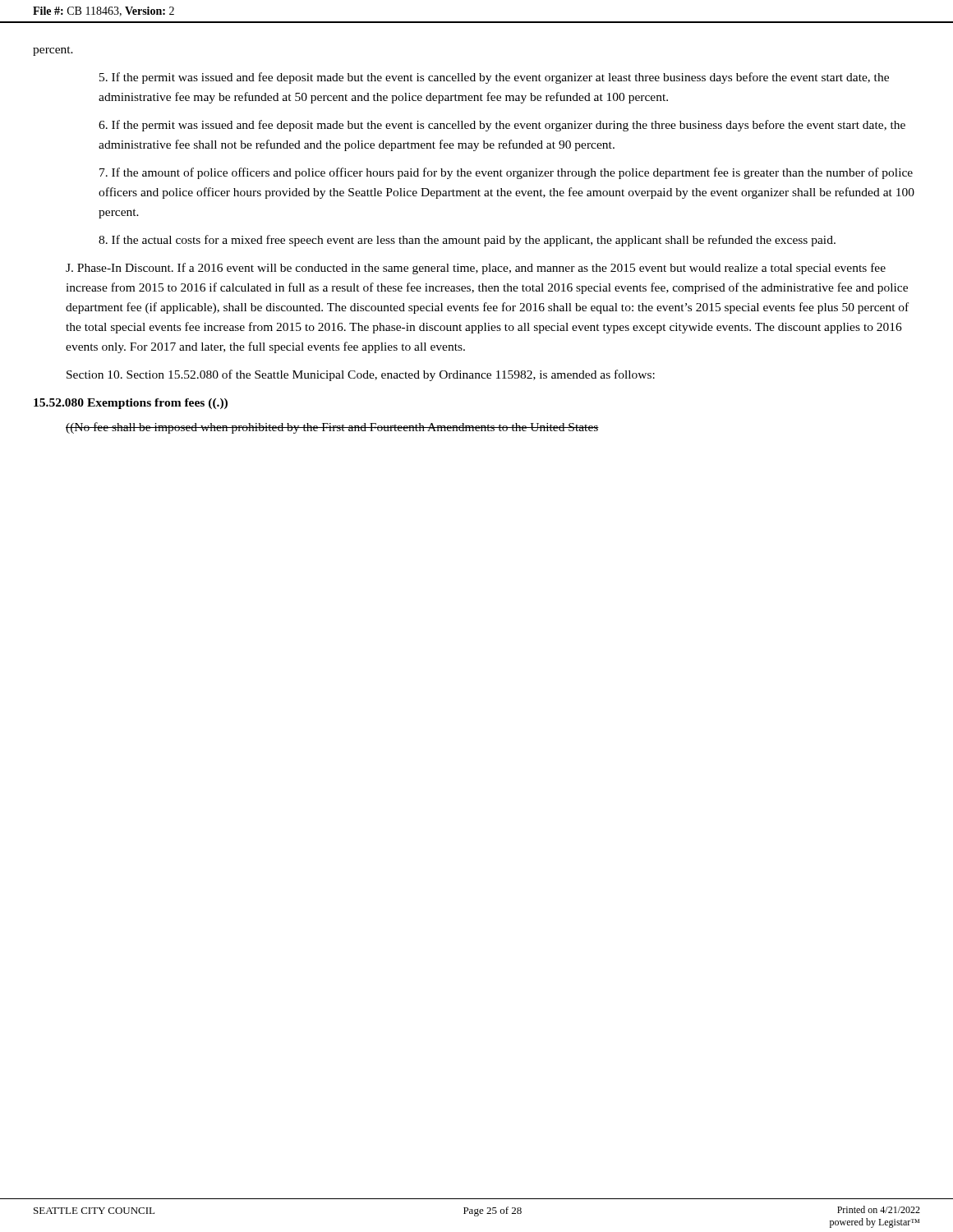Viewport: 953px width, 1232px height.
Task: Point to the element starting "If the amount of police"
Action: tap(509, 192)
